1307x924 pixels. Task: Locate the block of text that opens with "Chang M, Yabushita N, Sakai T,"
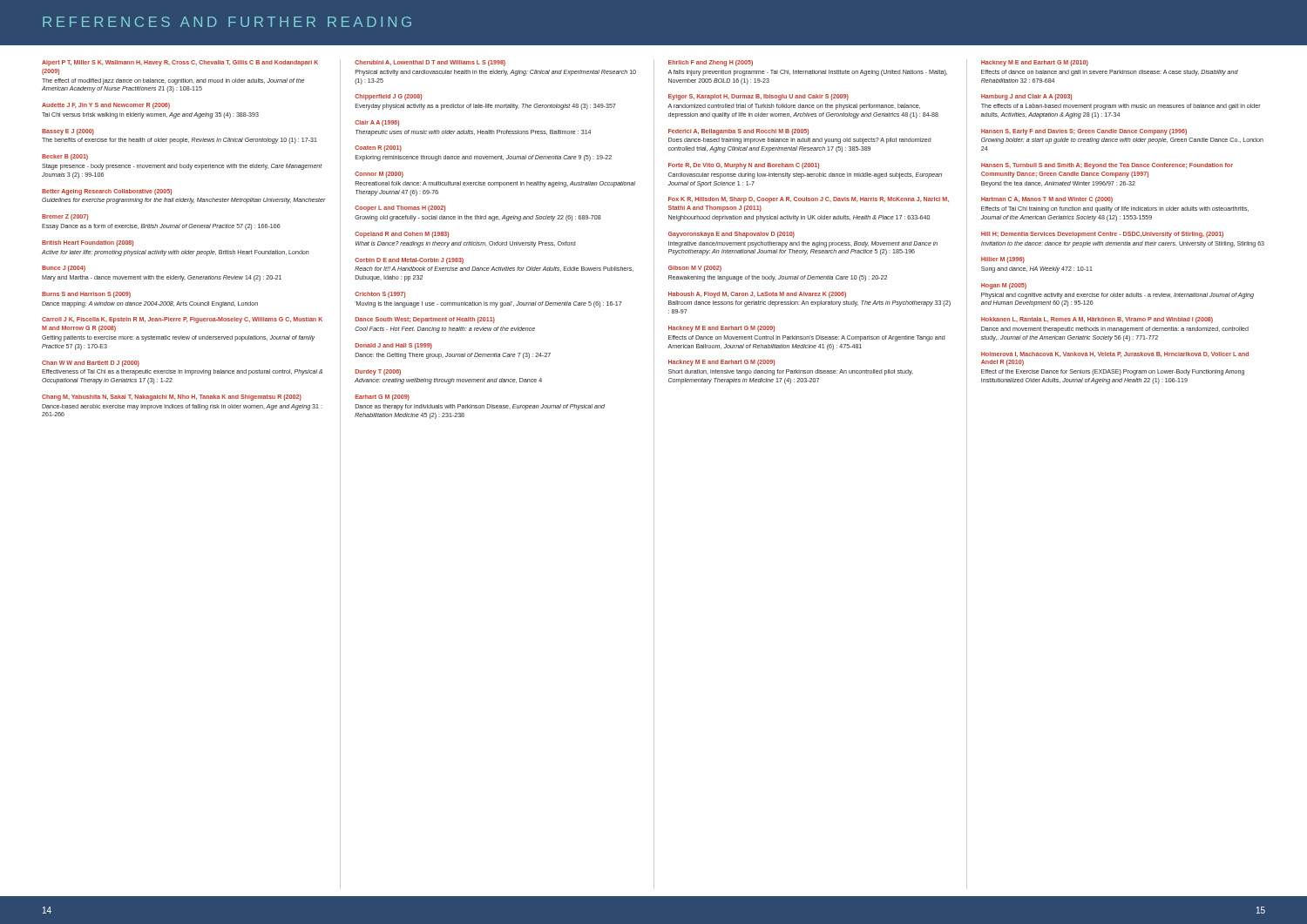tap(184, 406)
